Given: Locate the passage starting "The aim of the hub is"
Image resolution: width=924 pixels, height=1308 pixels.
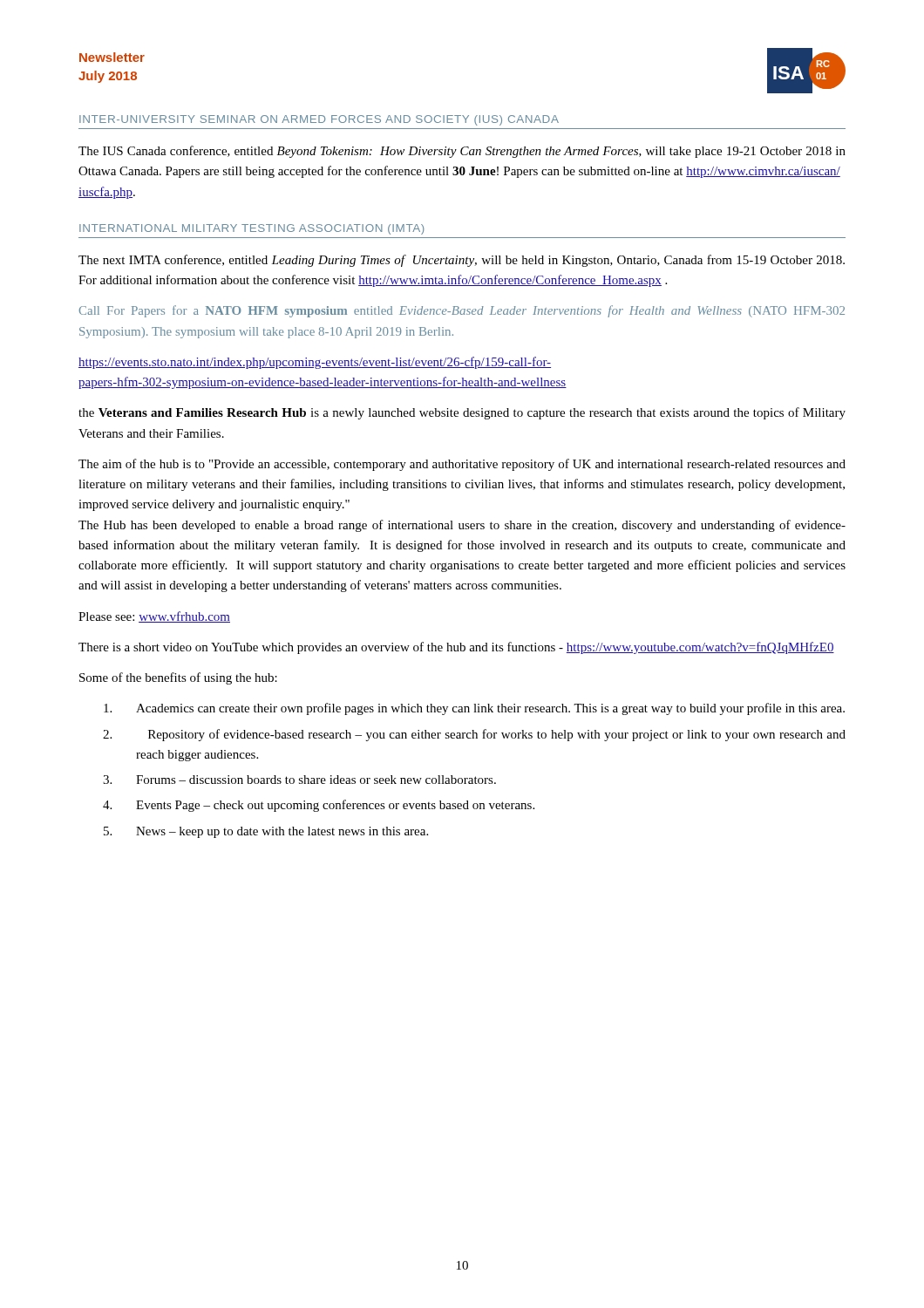Looking at the screenshot, I should tap(462, 525).
